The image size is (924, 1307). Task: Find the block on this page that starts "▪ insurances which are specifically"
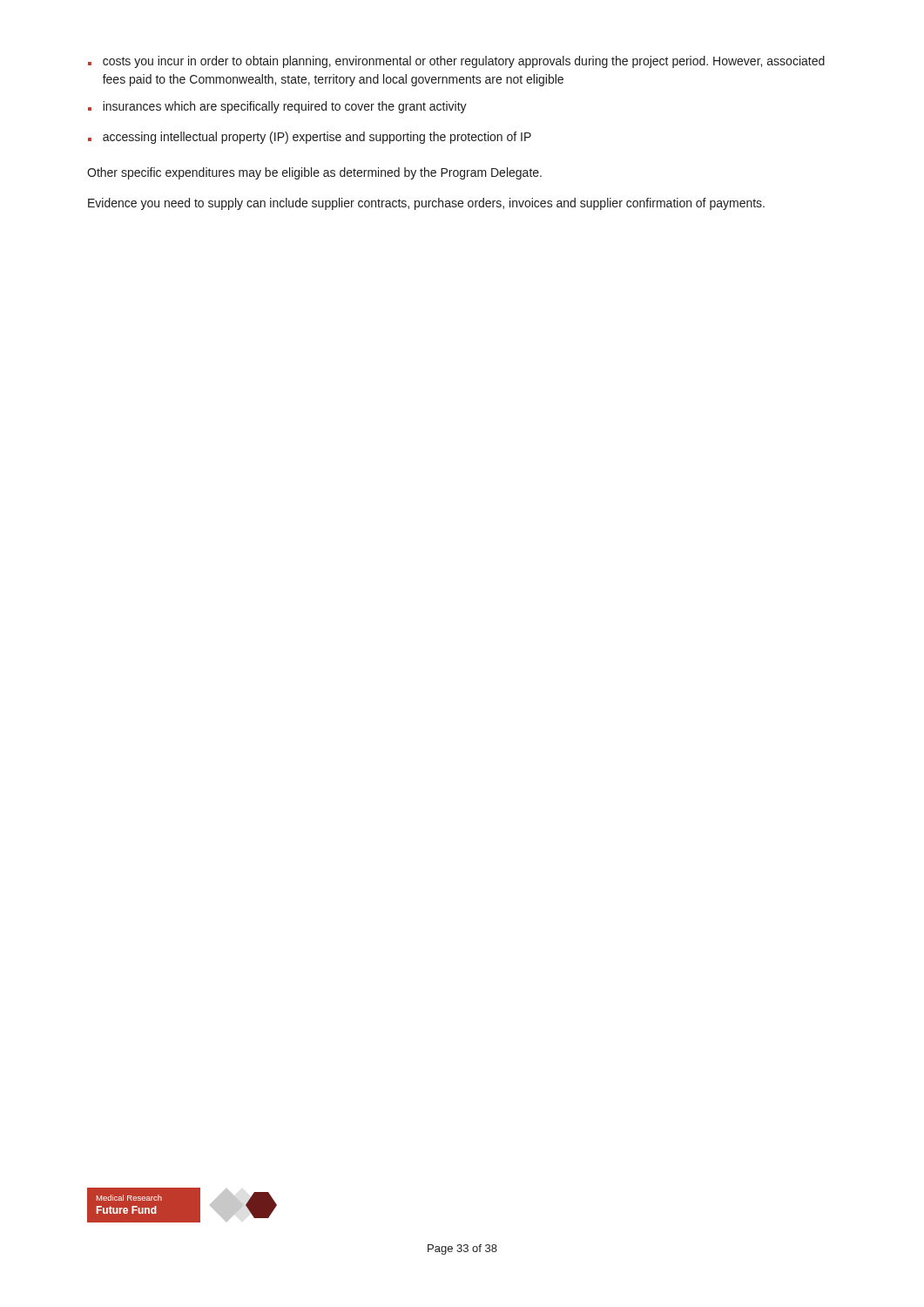pos(277,108)
